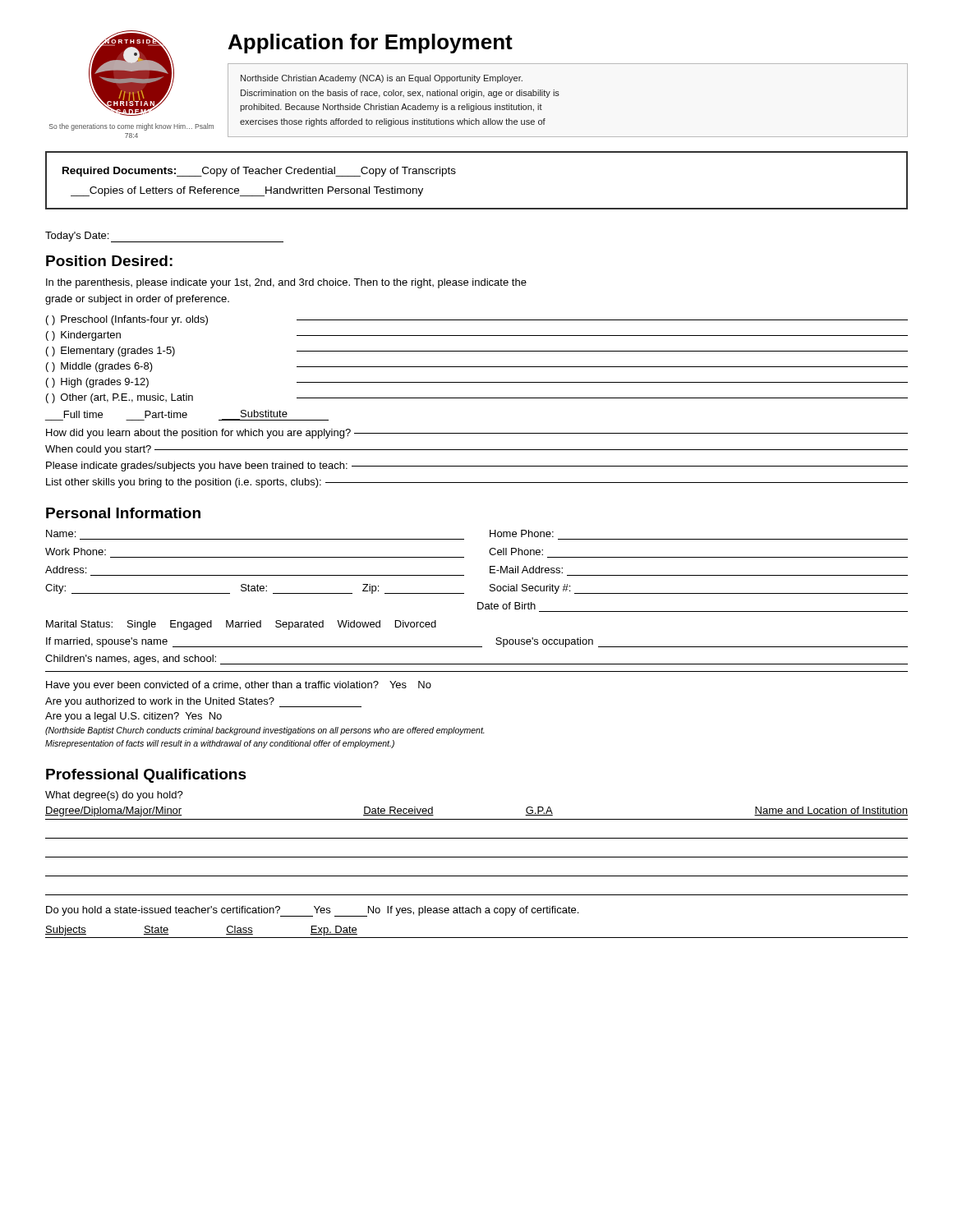This screenshot has width=953, height=1232.
Task: Point to the region starting "When could you start?"
Action: [476, 449]
